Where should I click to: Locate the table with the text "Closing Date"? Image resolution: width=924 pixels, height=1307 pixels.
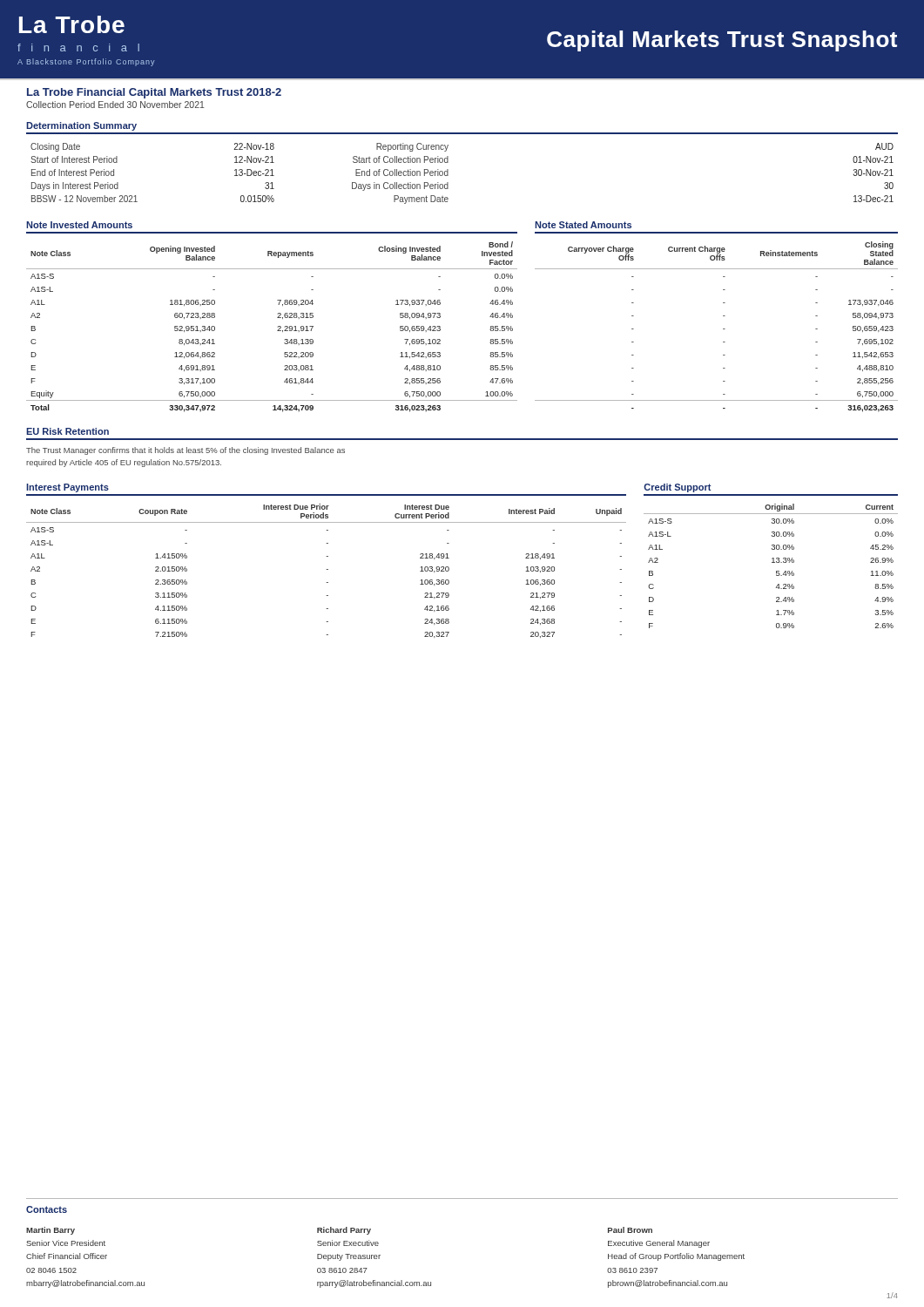462,173
